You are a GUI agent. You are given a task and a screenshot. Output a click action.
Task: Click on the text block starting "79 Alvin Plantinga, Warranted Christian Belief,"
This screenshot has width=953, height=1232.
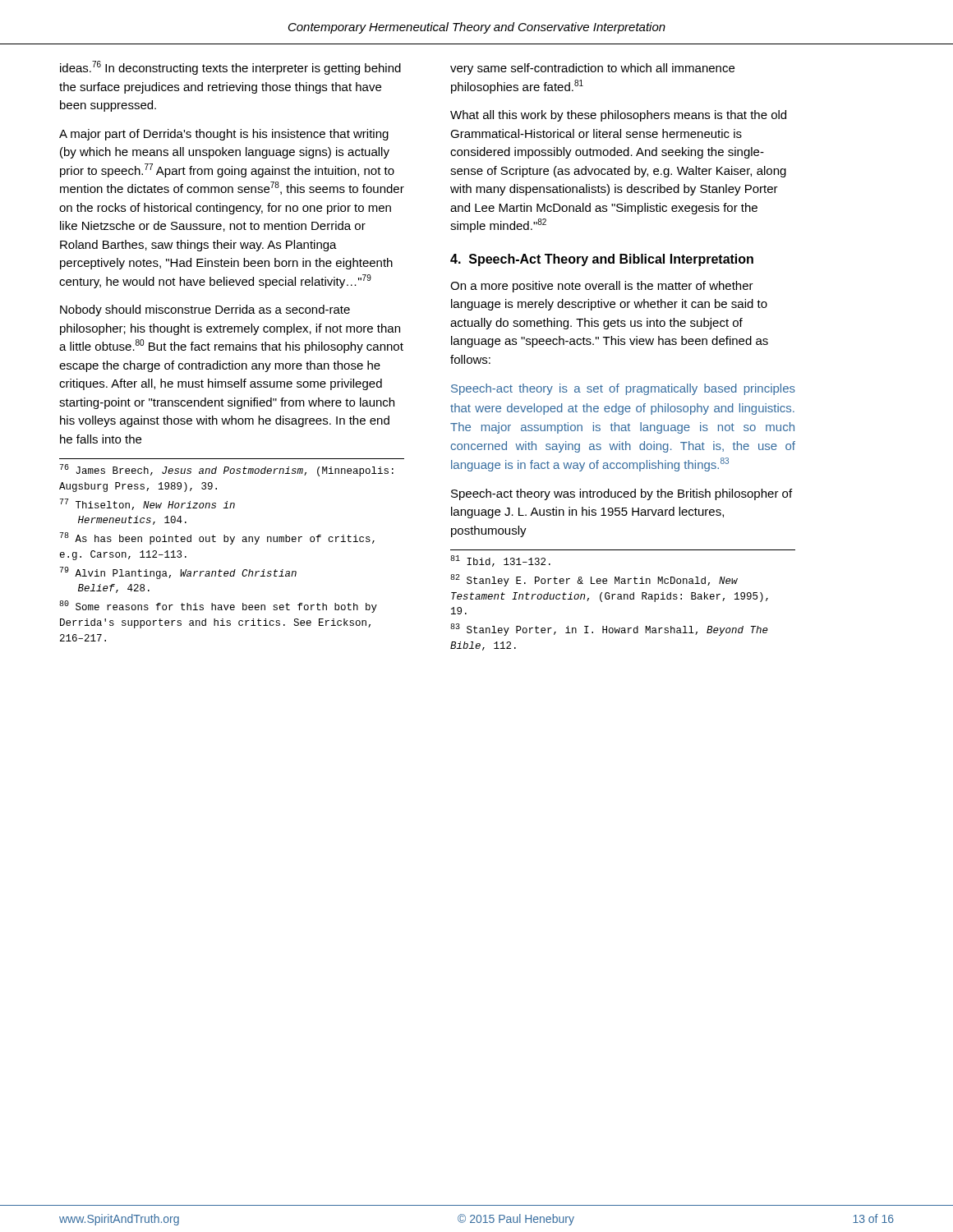[178, 581]
